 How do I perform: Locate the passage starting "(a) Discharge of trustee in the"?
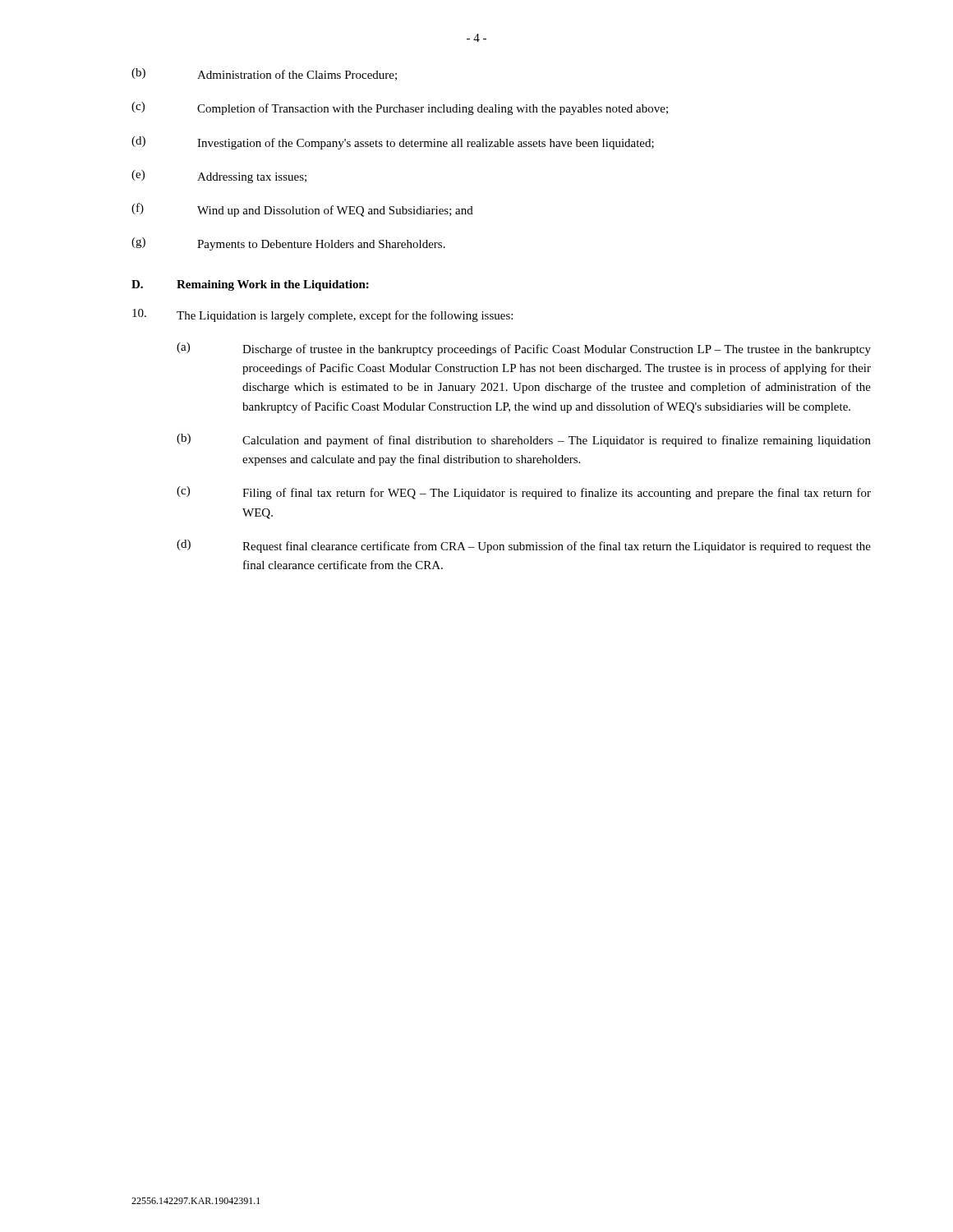point(524,378)
